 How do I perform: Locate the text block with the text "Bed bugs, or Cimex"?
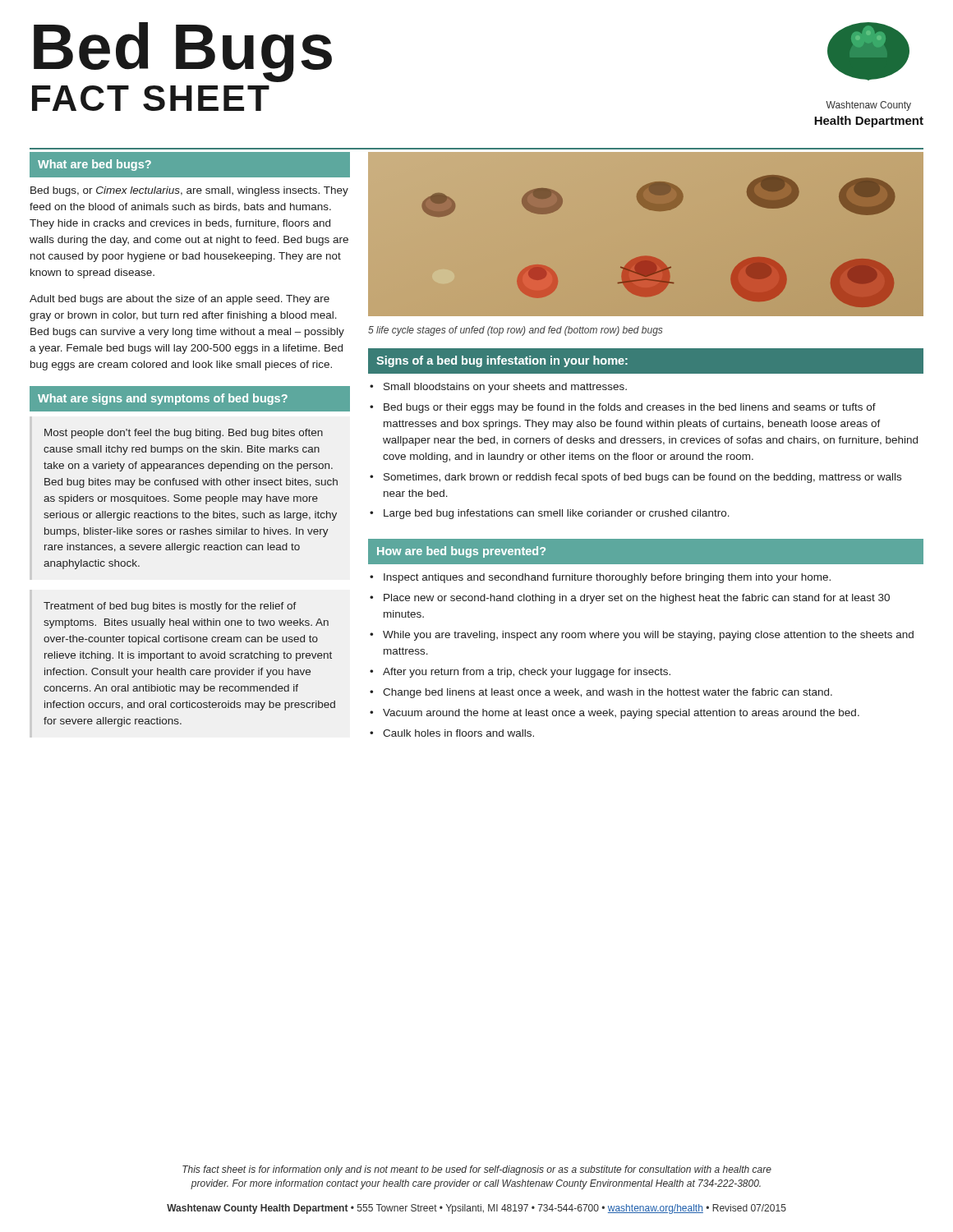pyautogui.click(x=189, y=231)
